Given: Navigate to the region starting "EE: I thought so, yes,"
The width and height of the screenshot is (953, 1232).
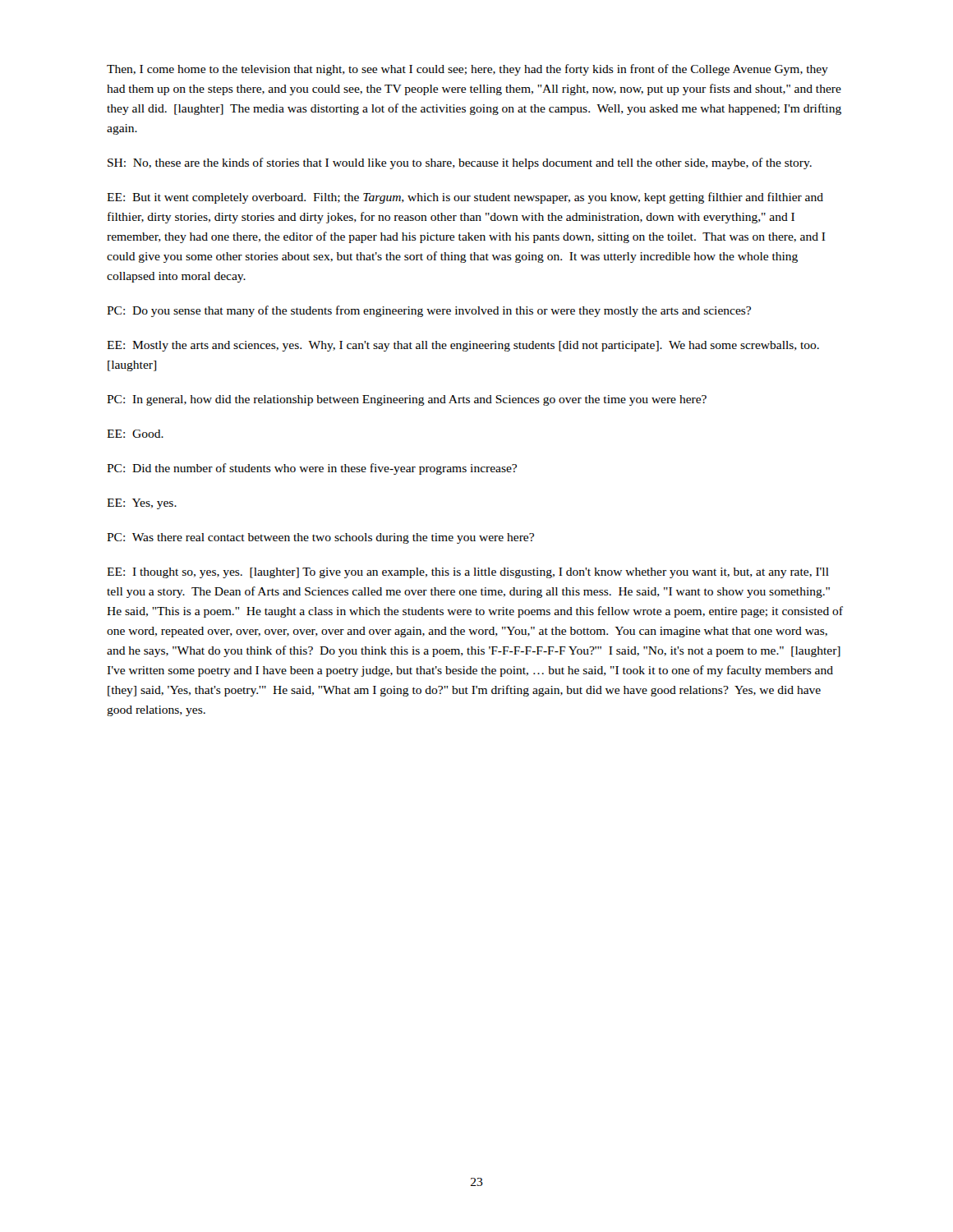Looking at the screenshot, I should coord(475,641).
